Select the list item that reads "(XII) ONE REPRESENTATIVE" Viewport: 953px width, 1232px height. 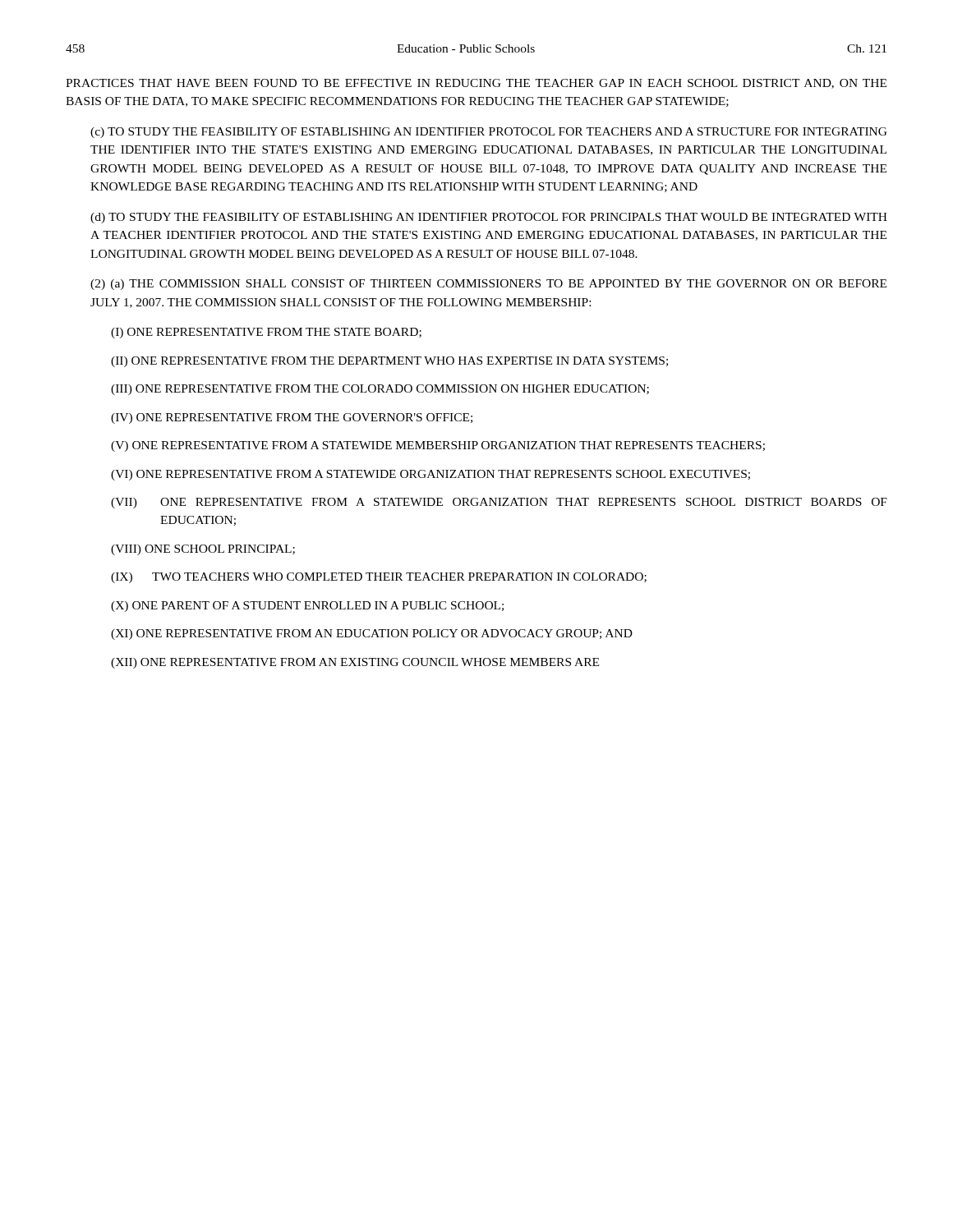476,662
